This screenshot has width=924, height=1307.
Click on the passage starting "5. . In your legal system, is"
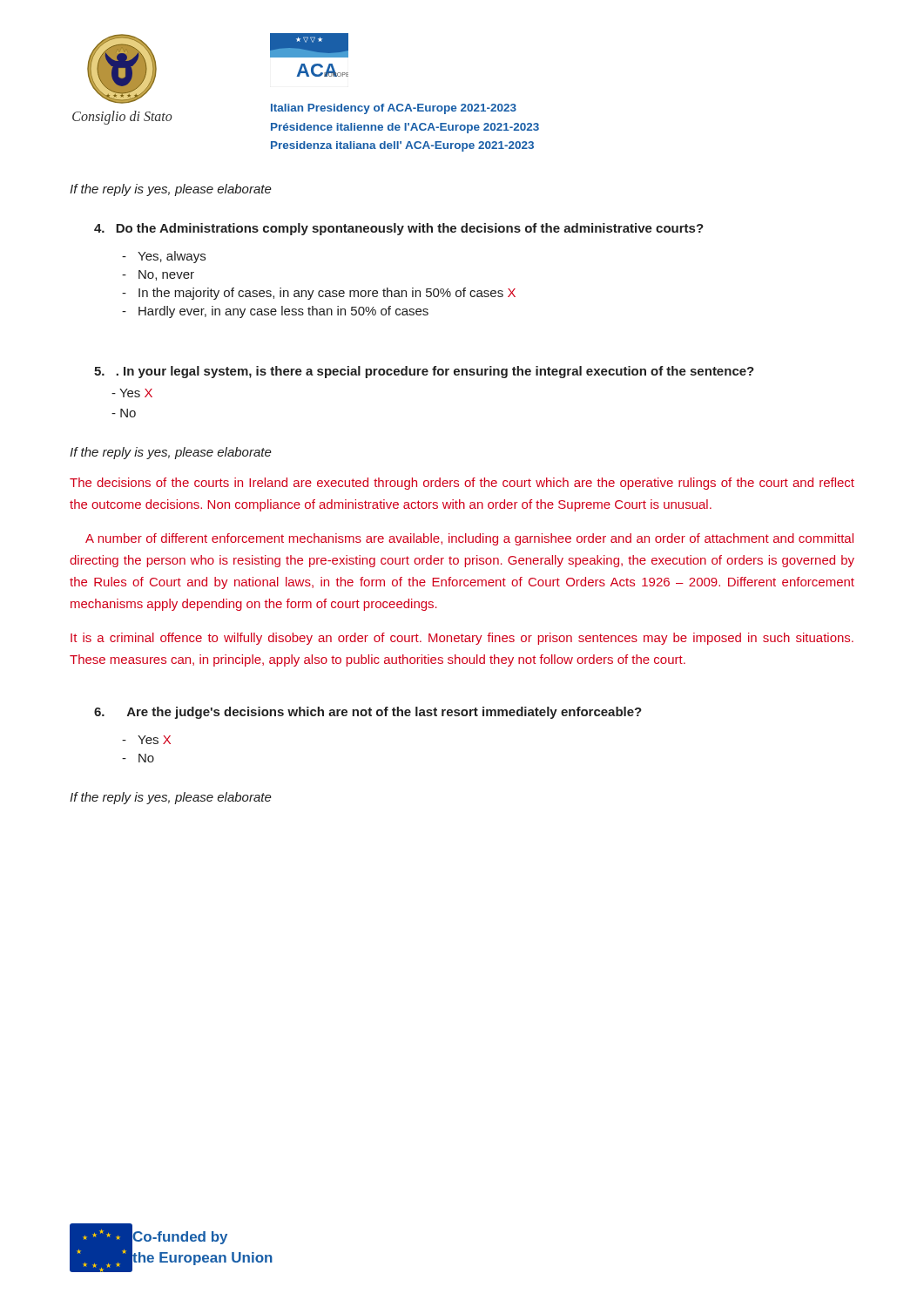click(x=424, y=371)
